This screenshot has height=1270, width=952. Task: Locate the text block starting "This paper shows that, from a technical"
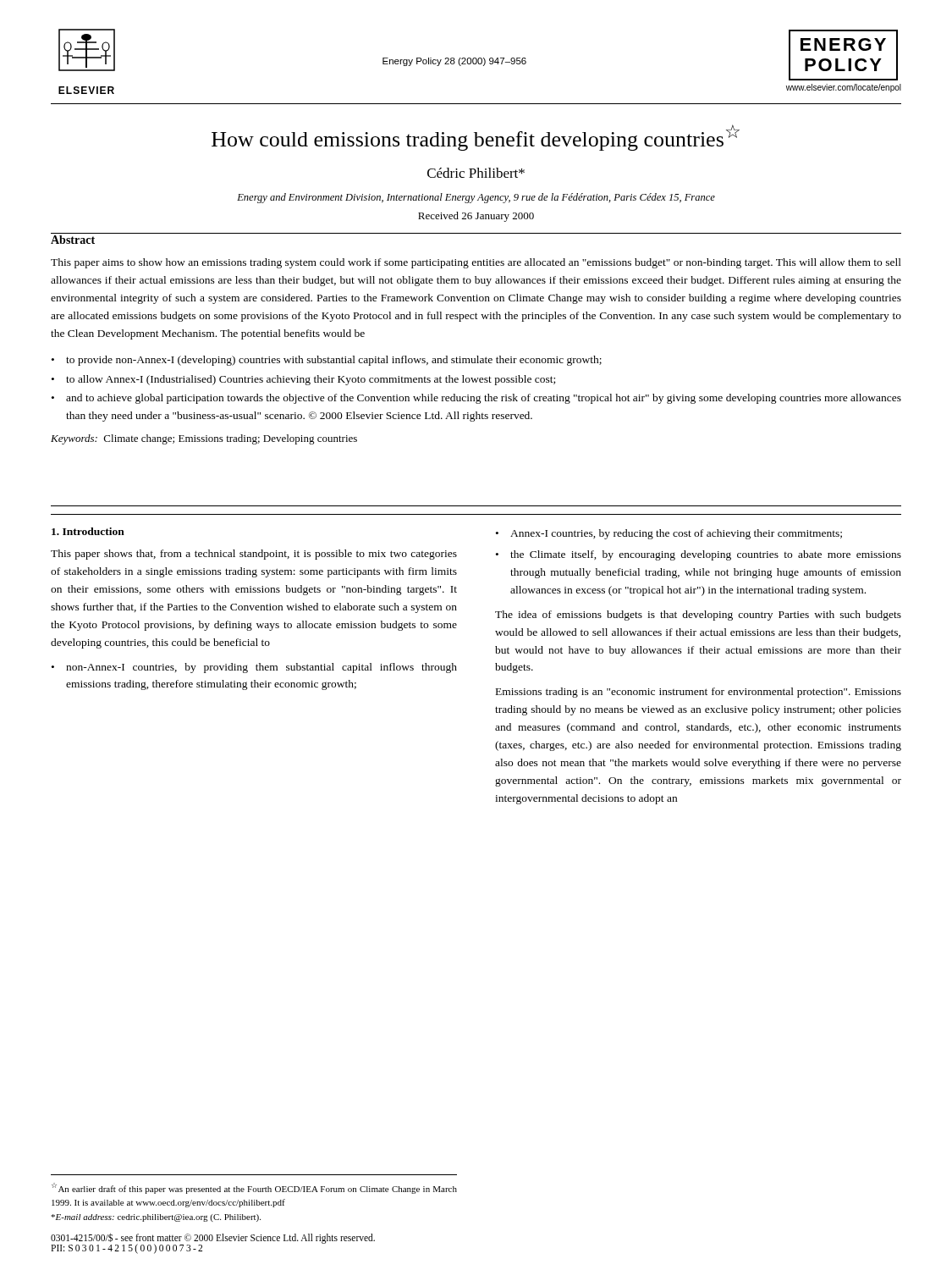254,598
